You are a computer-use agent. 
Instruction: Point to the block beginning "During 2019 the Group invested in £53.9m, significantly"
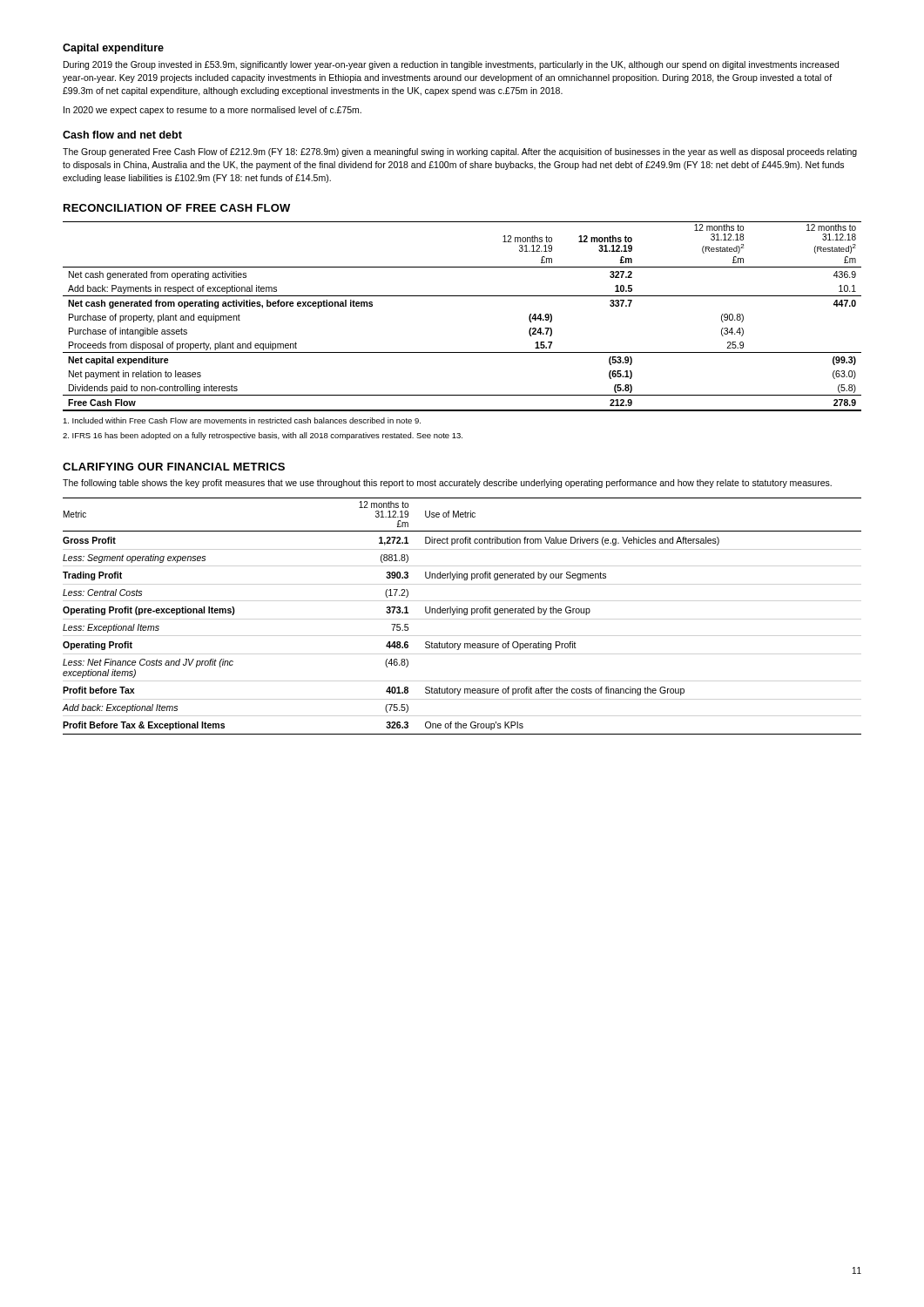point(451,78)
